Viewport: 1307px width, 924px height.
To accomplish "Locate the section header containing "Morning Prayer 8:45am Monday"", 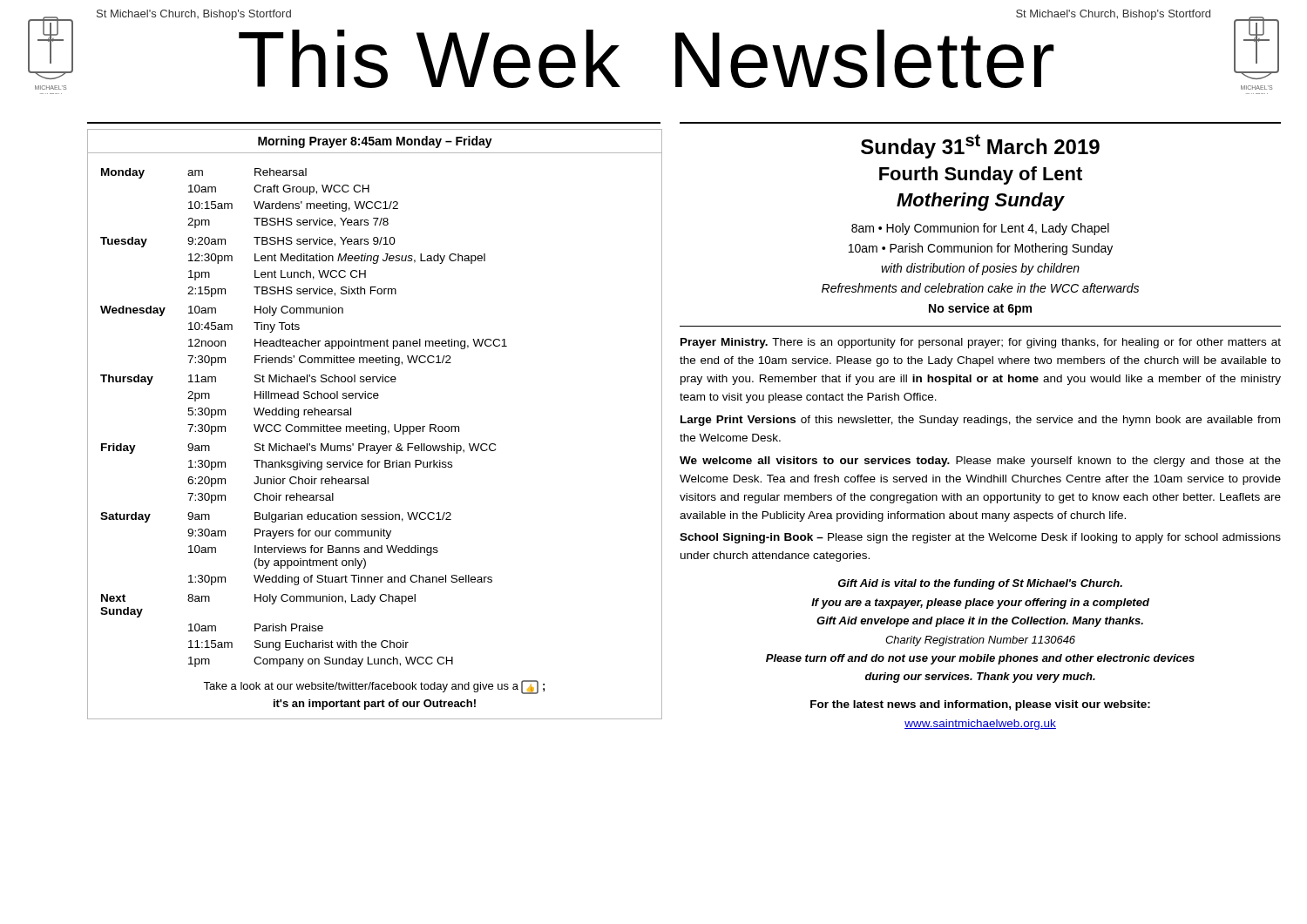I will (375, 141).
